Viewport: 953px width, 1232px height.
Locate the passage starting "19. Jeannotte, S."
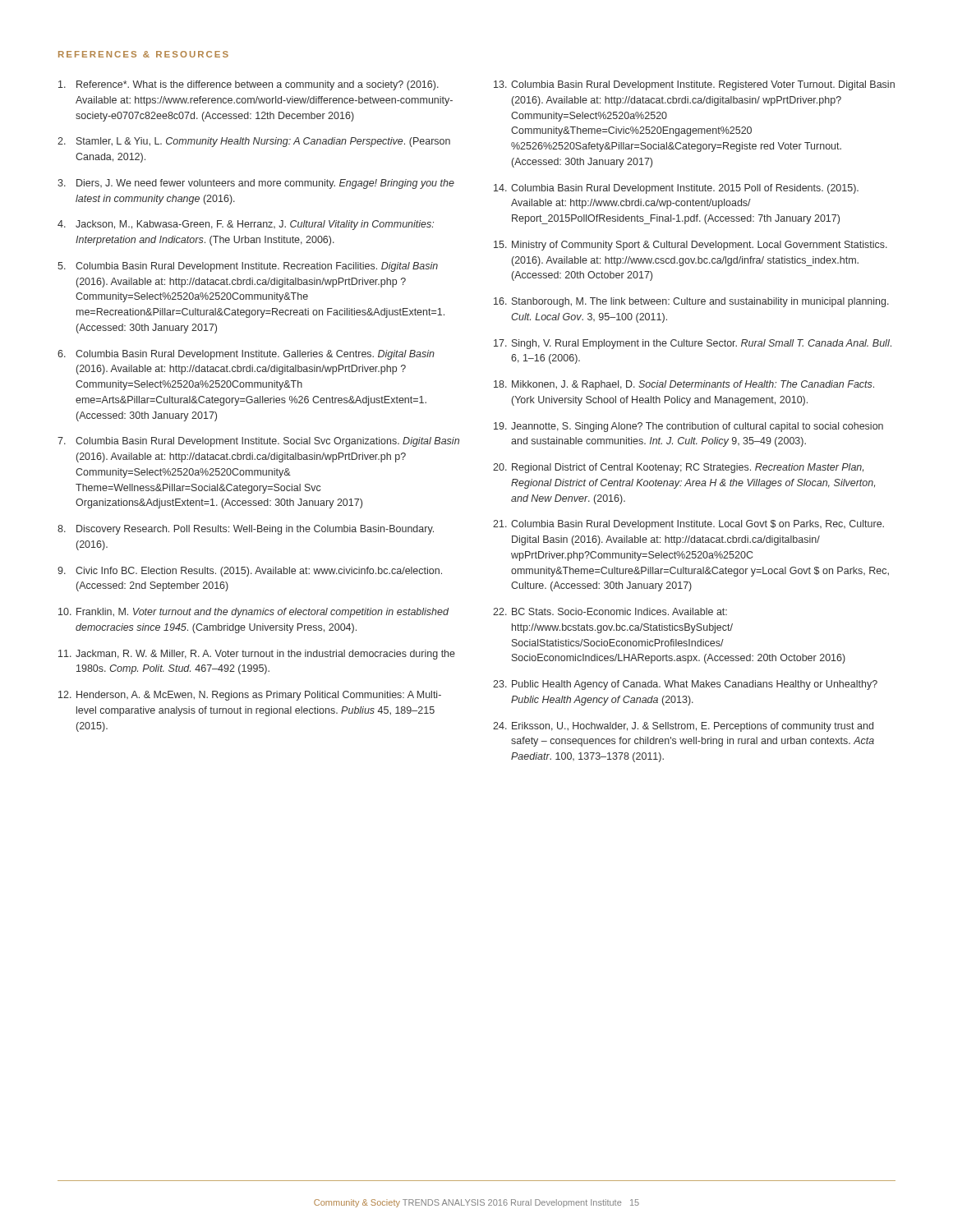coord(694,434)
